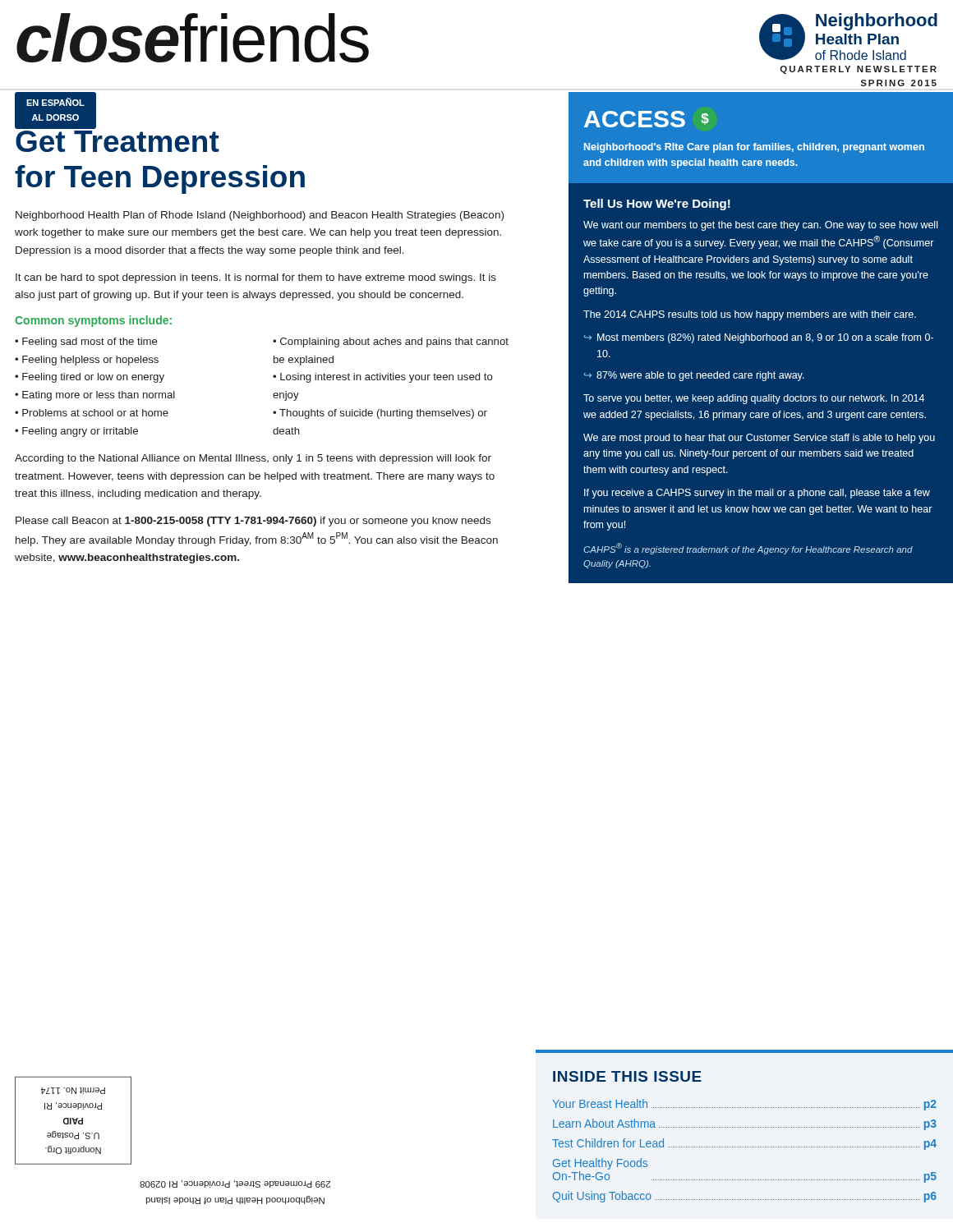This screenshot has height=1232, width=953.
Task: Where does it say "Learn About Asthma p3"?
Action: tap(744, 1124)
